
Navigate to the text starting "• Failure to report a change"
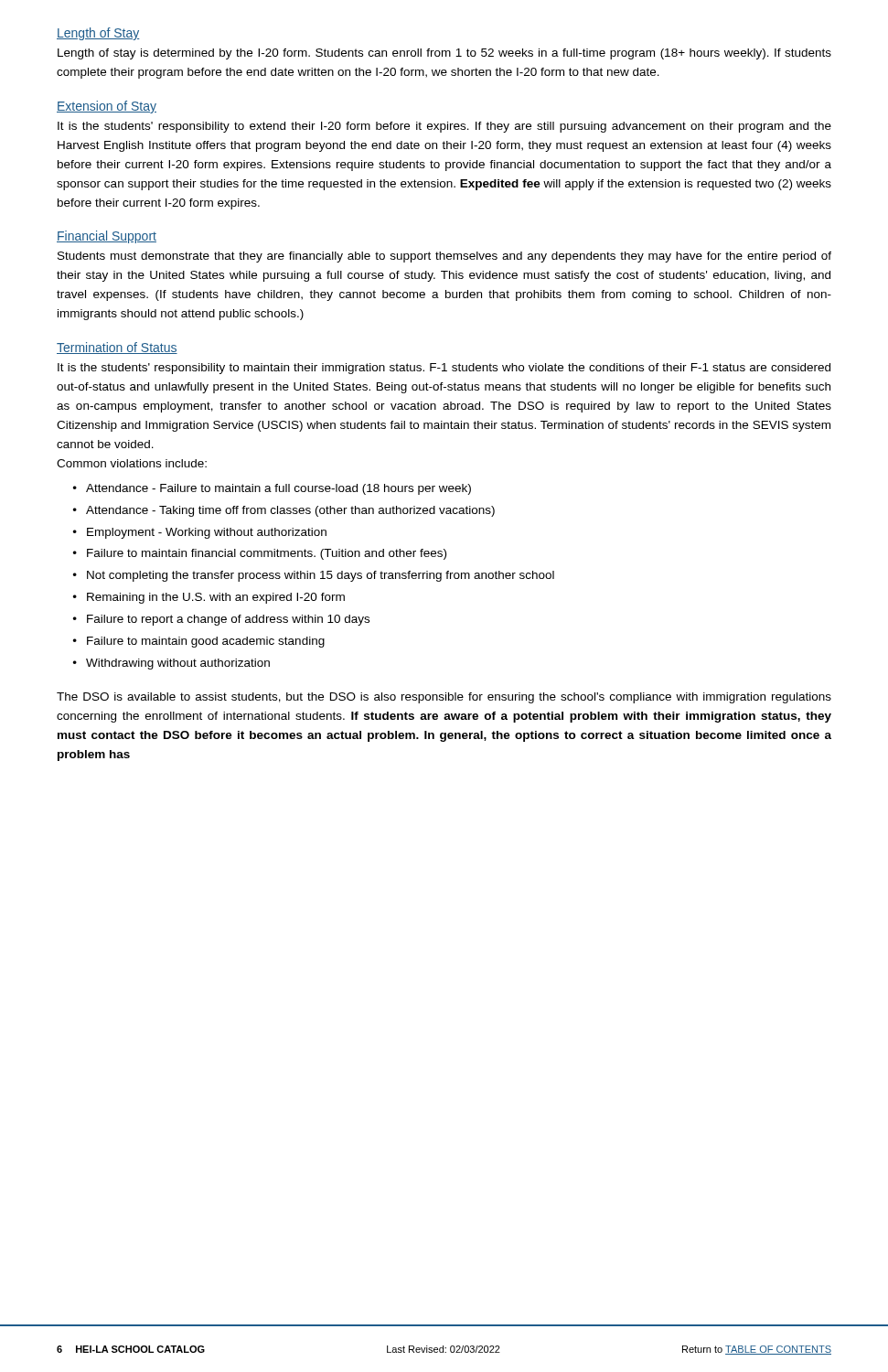point(221,620)
